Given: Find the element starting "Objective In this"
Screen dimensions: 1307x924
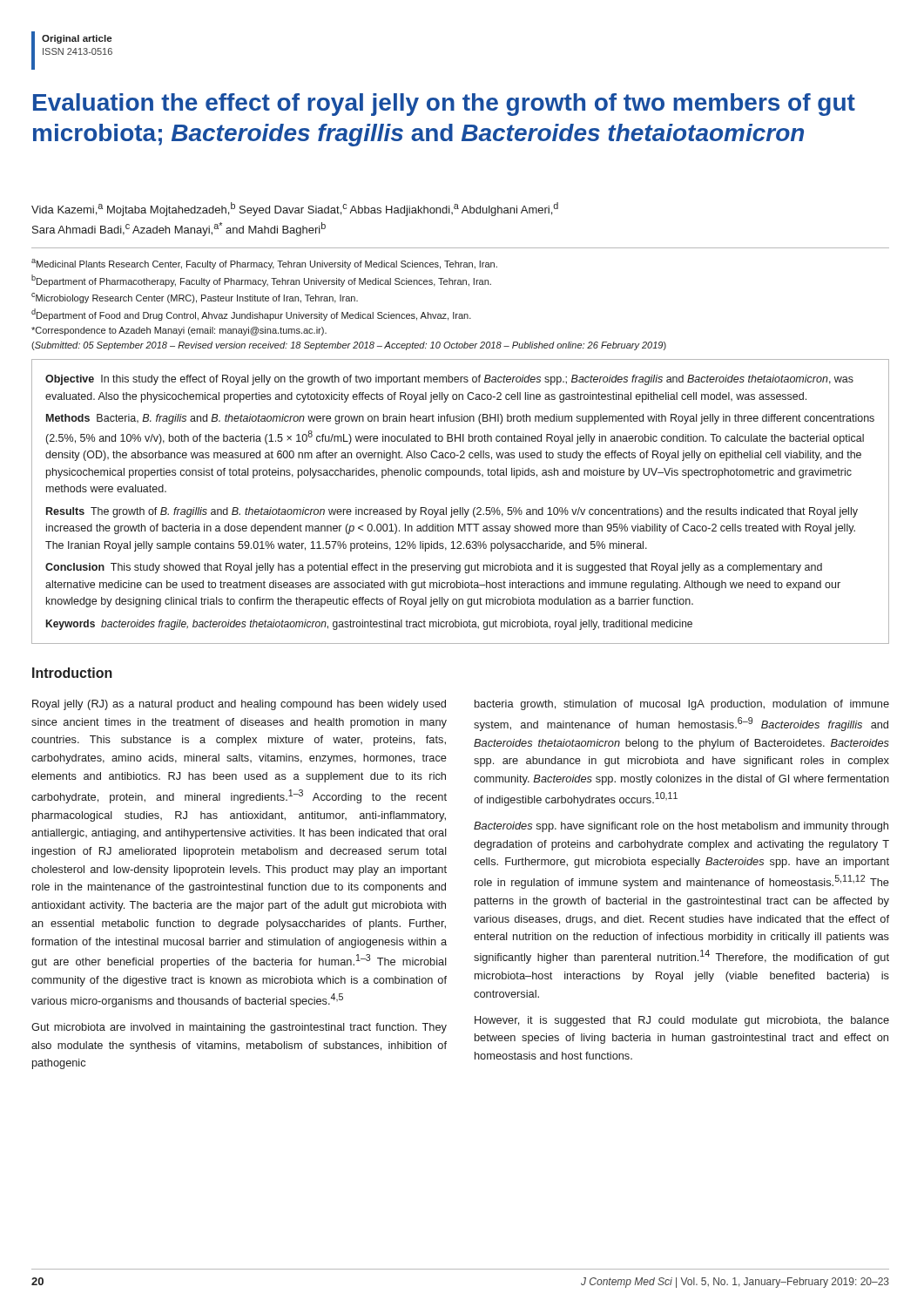Looking at the screenshot, I should coord(460,501).
